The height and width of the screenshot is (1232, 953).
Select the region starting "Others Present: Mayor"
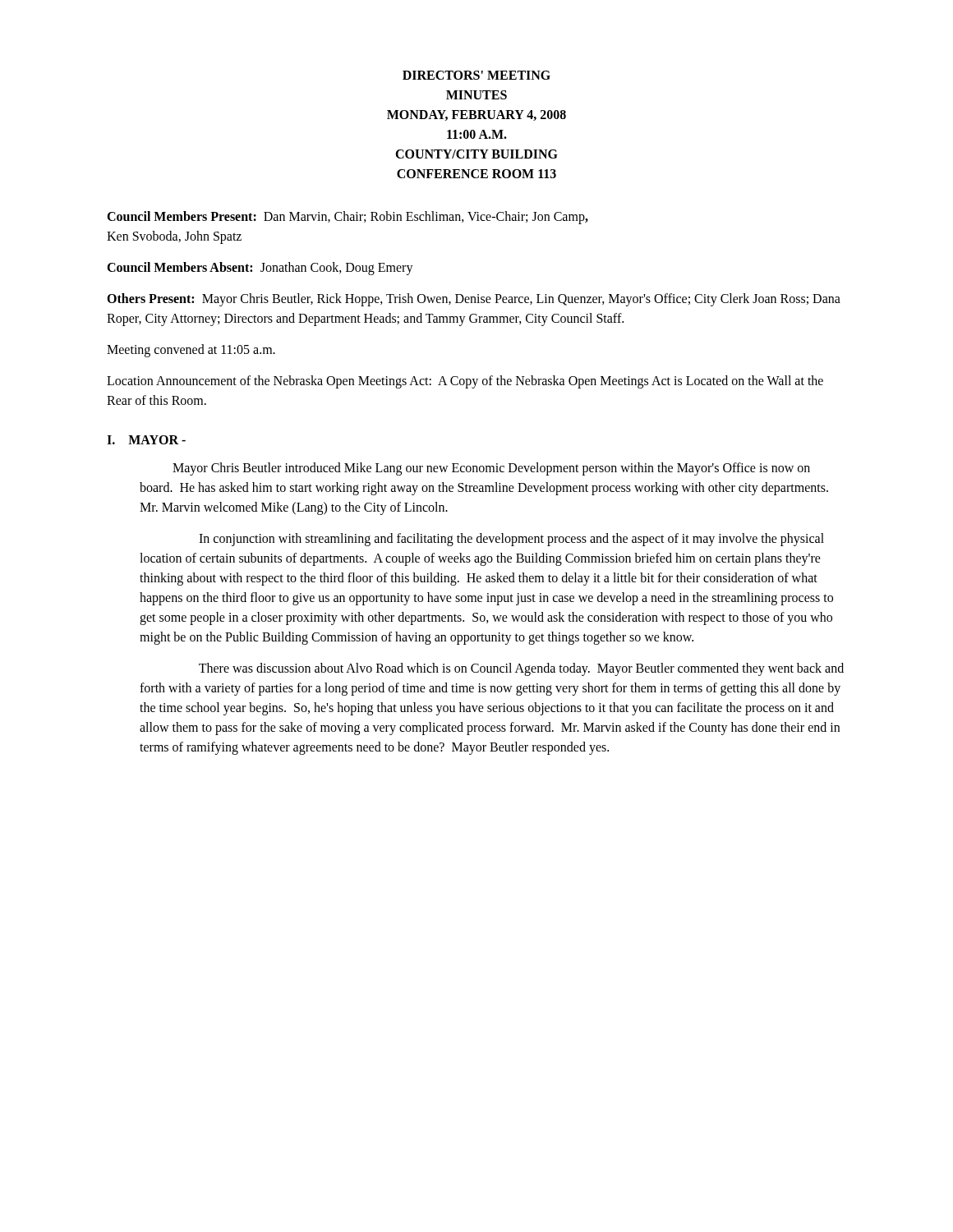click(x=474, y=308)
